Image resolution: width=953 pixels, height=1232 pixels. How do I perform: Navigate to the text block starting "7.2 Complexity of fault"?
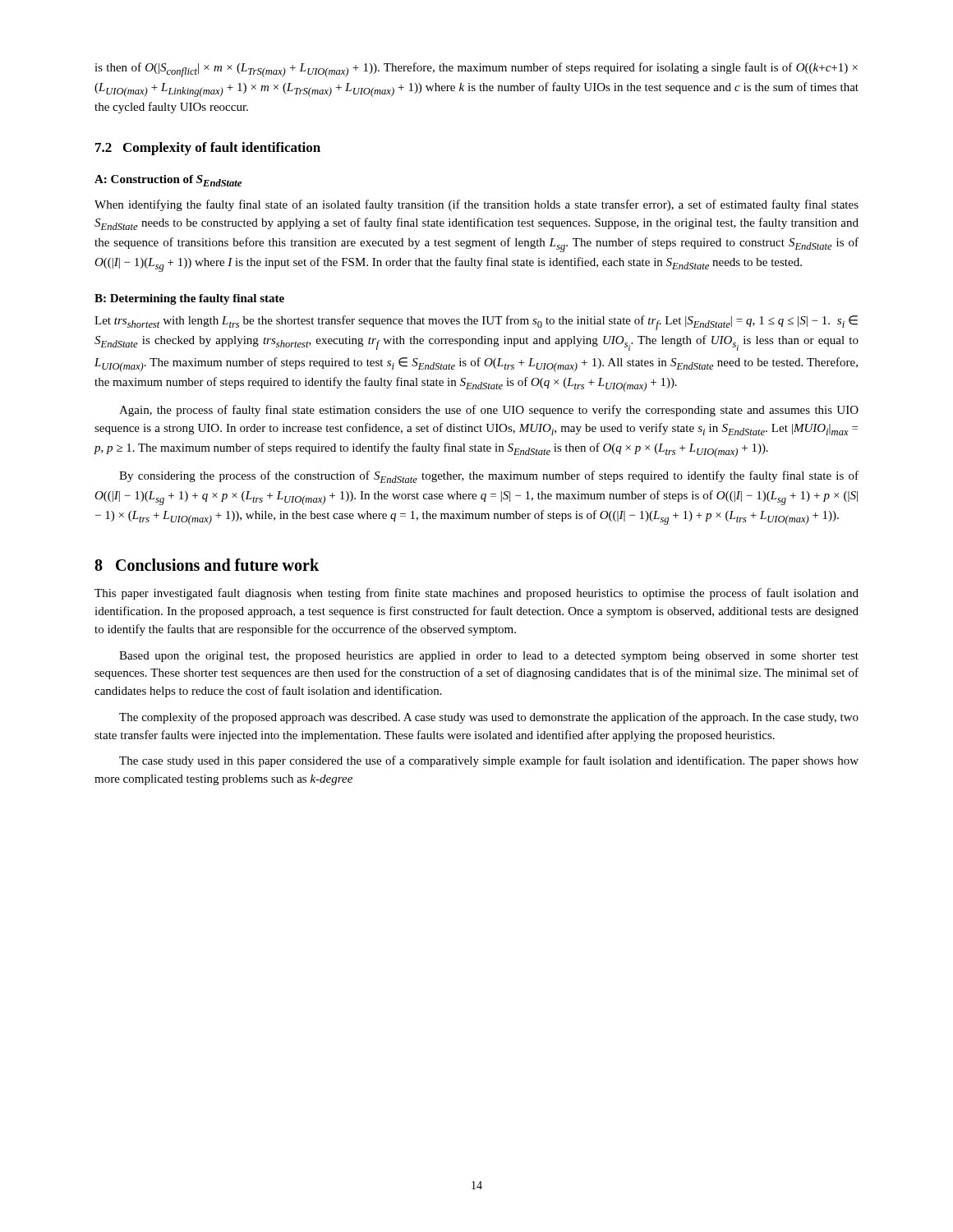[208, 147]
